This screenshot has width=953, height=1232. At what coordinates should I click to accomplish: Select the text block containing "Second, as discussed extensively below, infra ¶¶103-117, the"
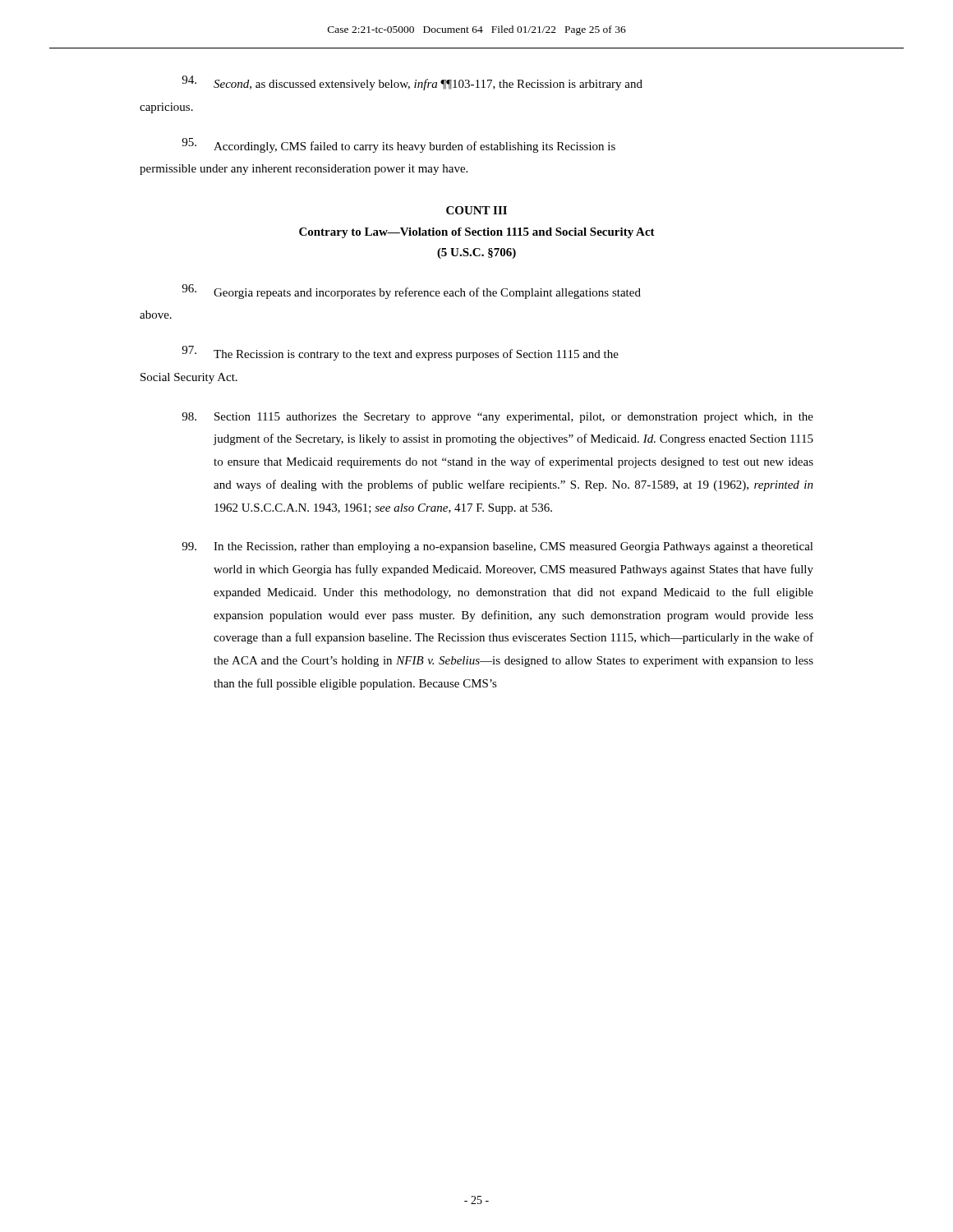click(476, 84)
